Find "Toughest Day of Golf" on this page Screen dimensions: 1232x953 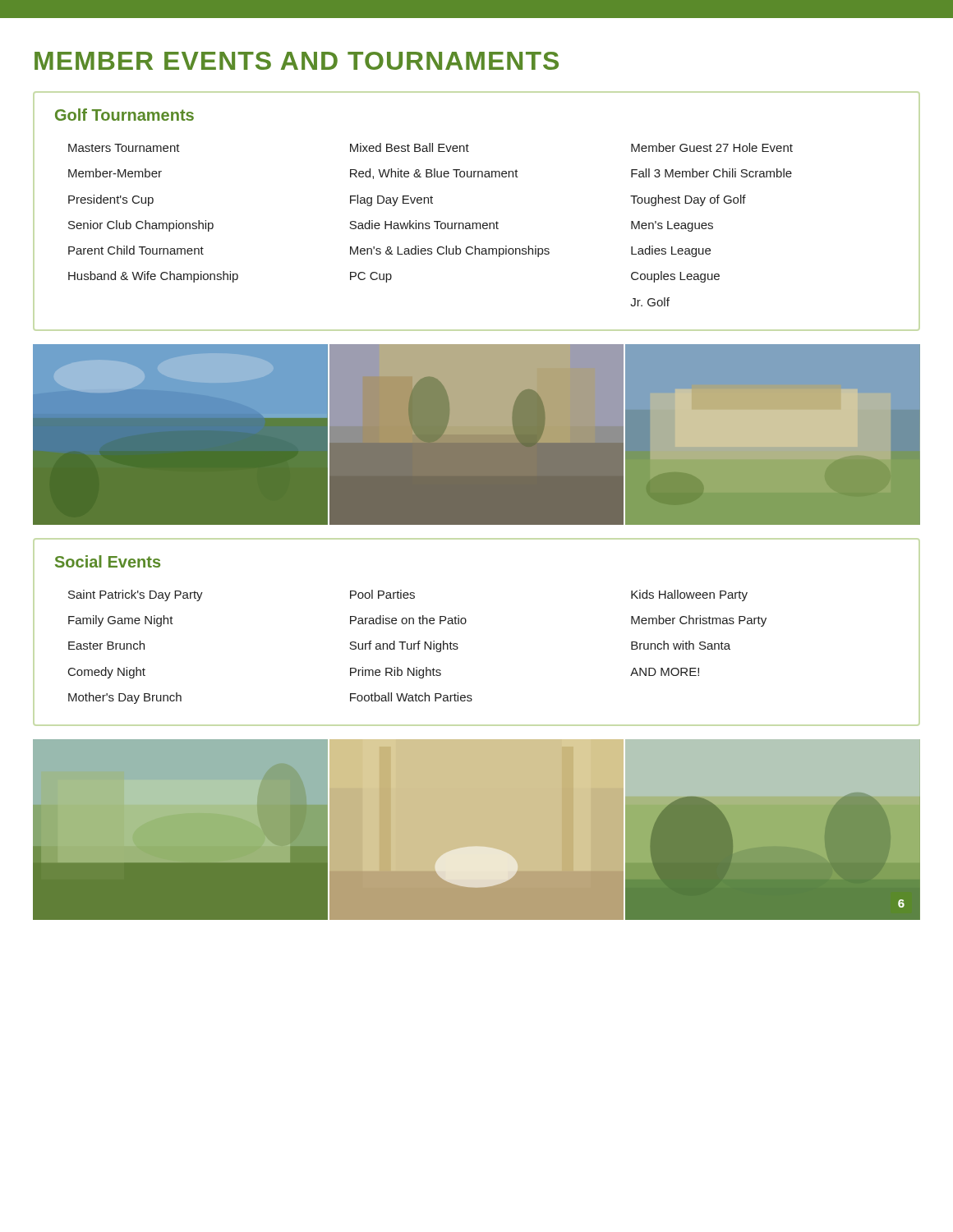[688, 199]
